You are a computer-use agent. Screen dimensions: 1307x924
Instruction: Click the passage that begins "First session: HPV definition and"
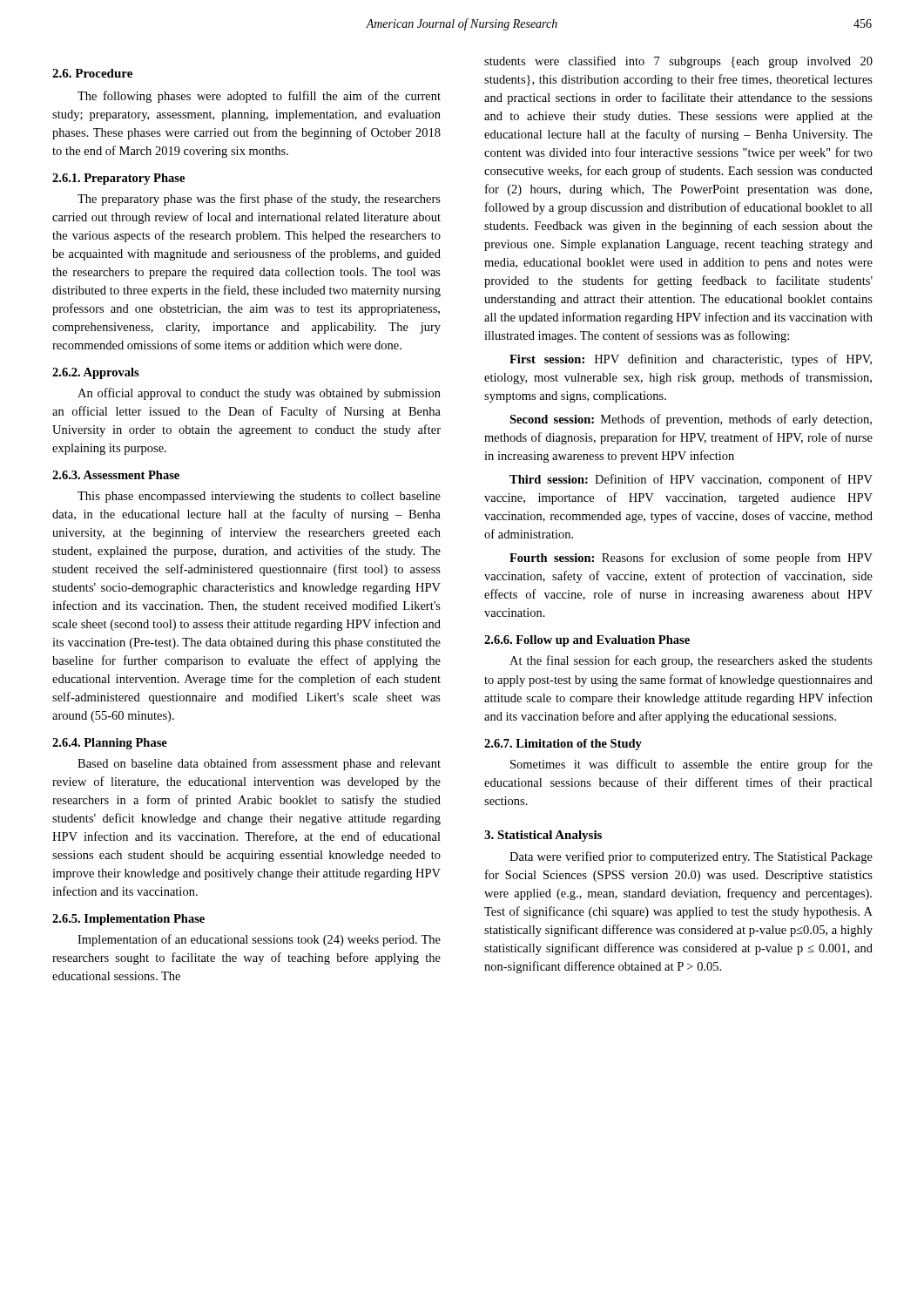[x=678, y=378]
